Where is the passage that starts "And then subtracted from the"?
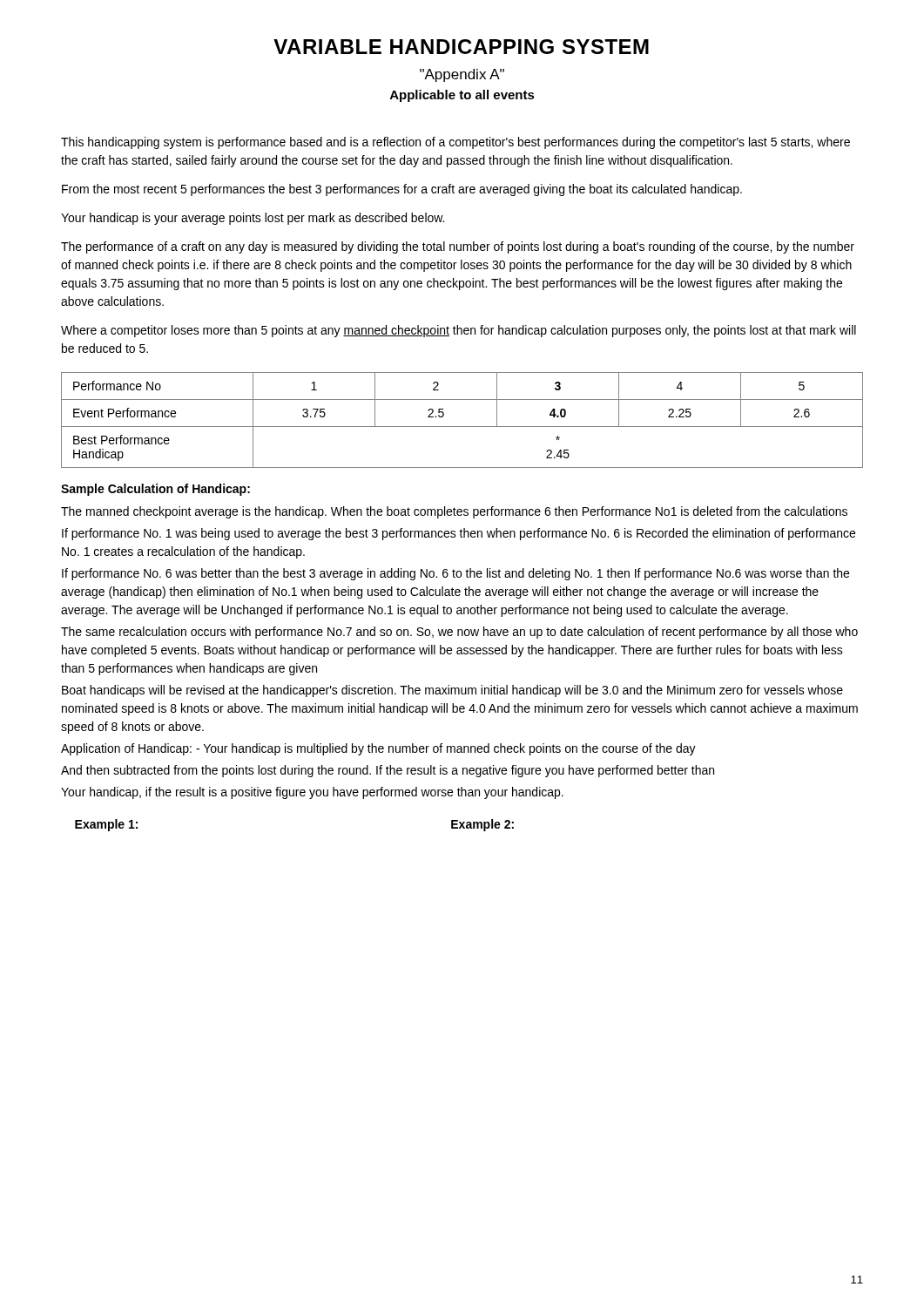This screenshot has height=1307, width=924. [388, 770]
